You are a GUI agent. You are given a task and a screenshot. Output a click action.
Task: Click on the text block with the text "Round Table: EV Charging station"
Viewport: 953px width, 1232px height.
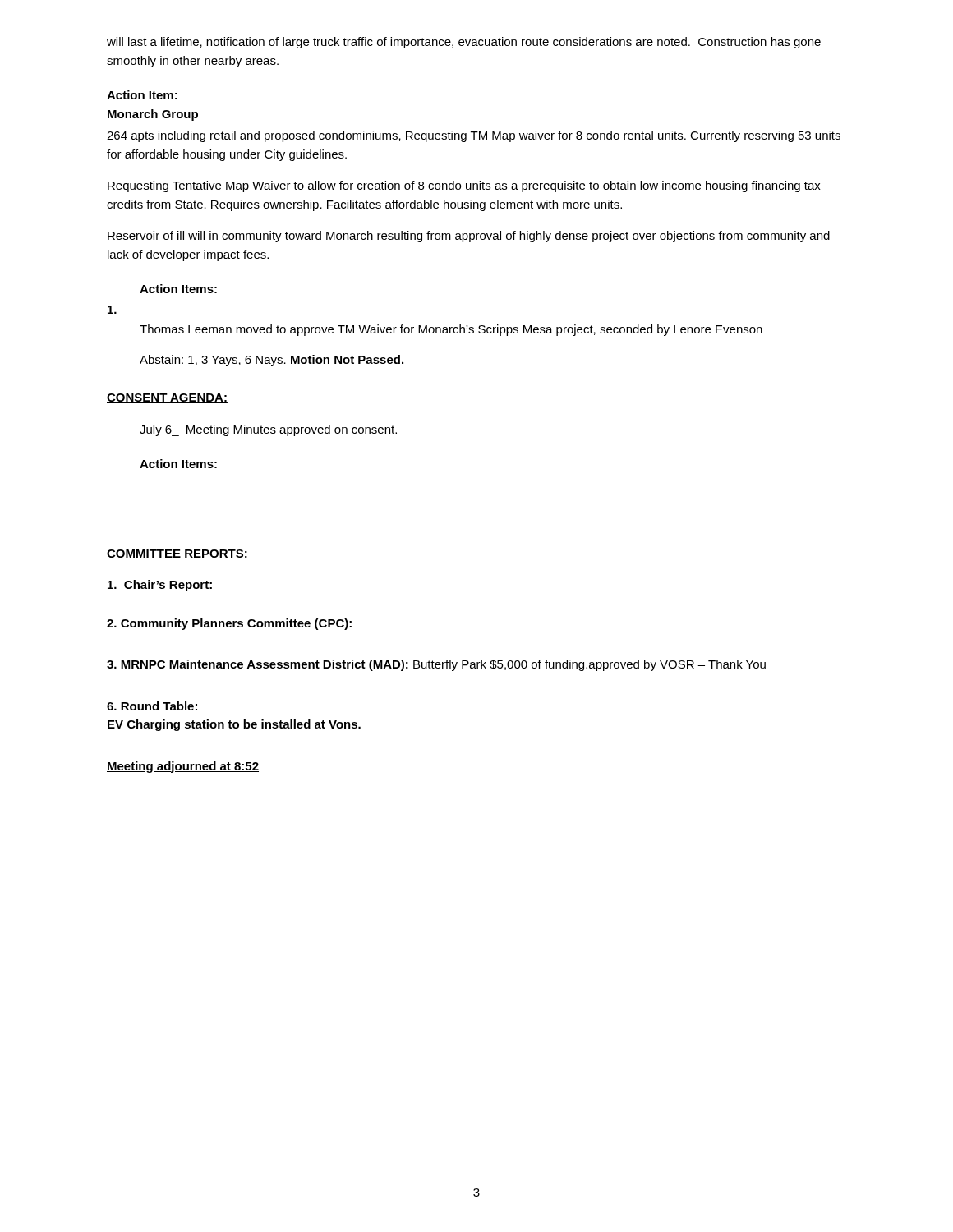point(234,715)
